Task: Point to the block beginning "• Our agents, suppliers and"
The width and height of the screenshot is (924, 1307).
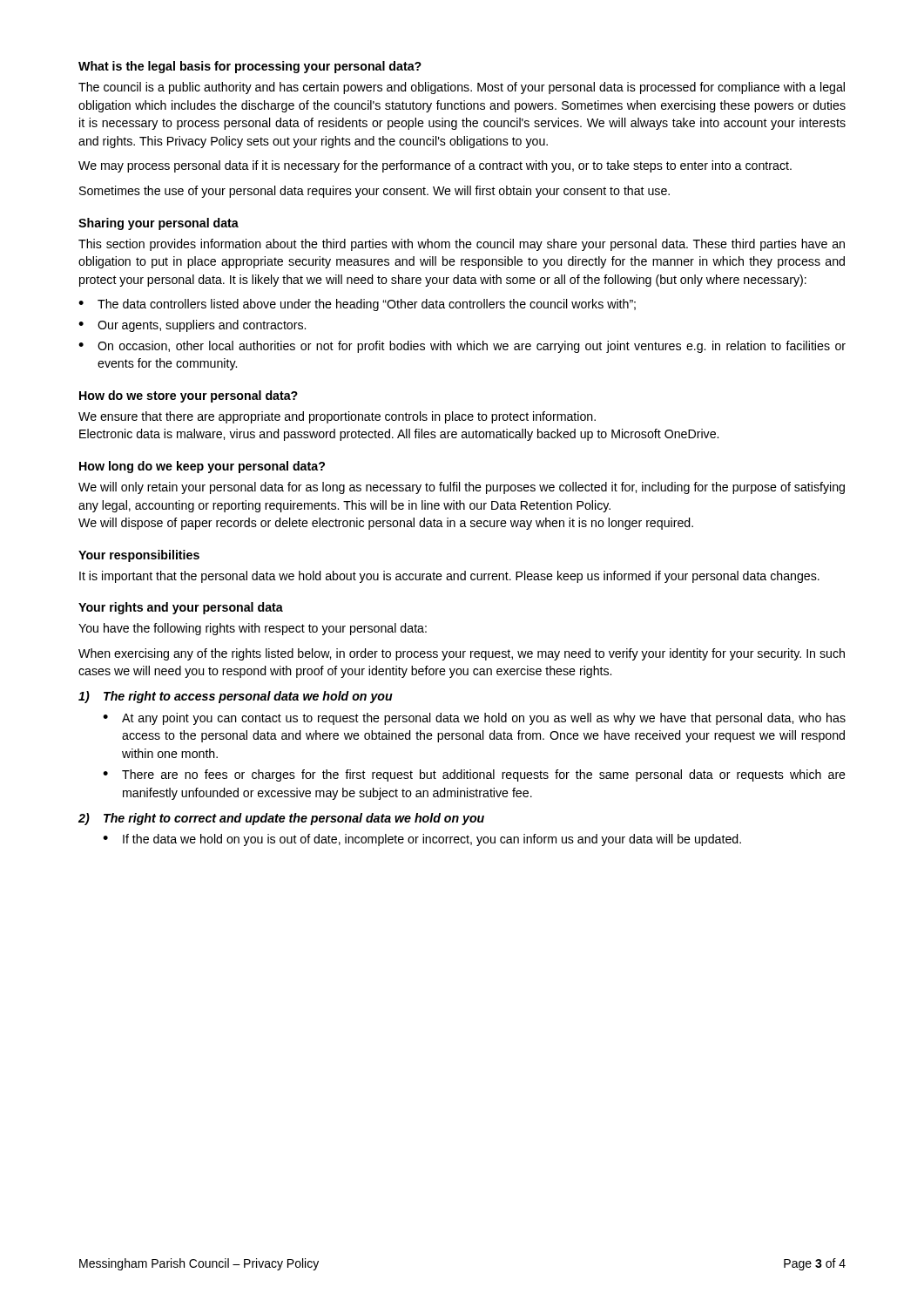Action: point(192,326)
